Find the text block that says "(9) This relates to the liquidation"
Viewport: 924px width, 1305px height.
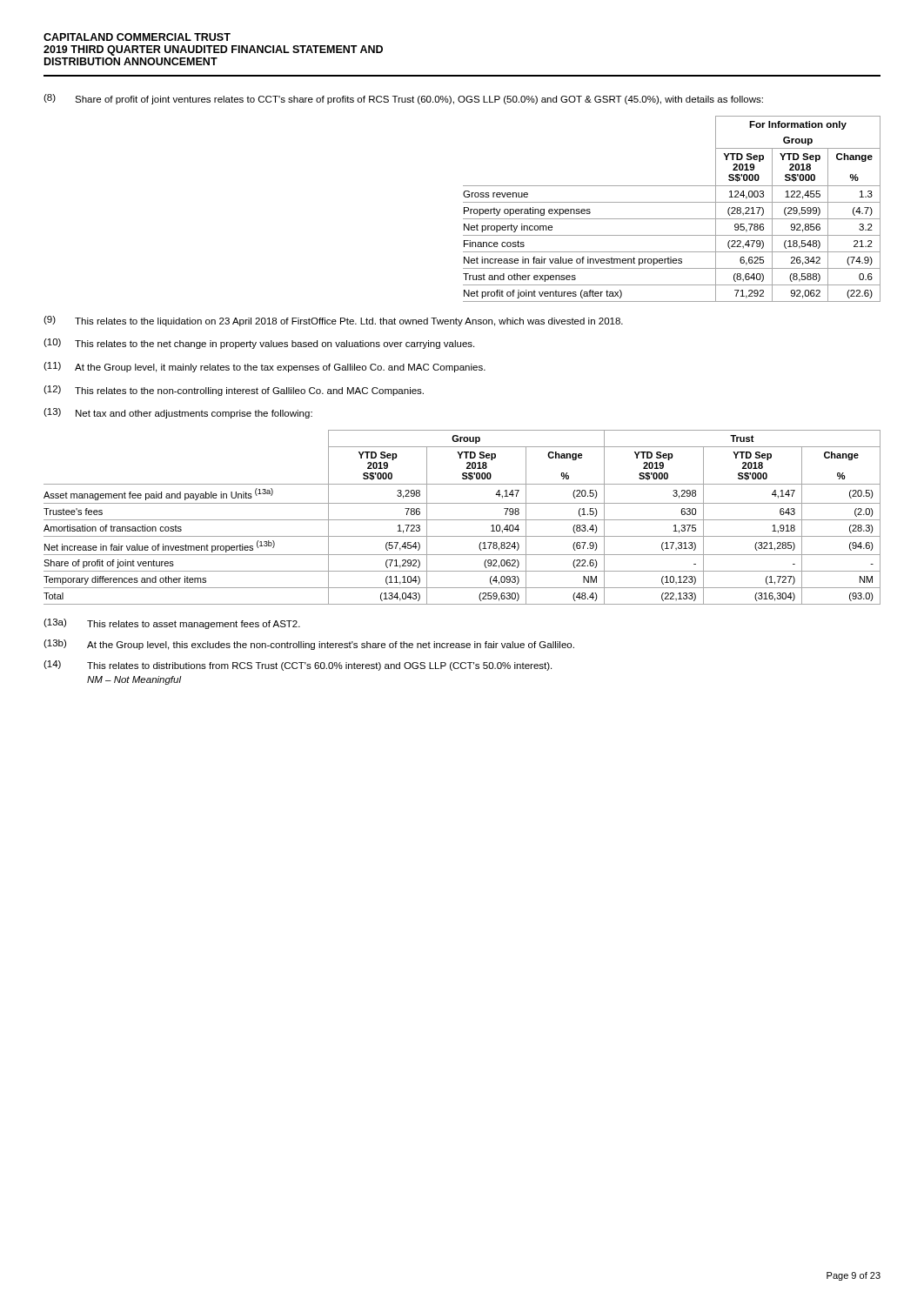click(462, 321)
